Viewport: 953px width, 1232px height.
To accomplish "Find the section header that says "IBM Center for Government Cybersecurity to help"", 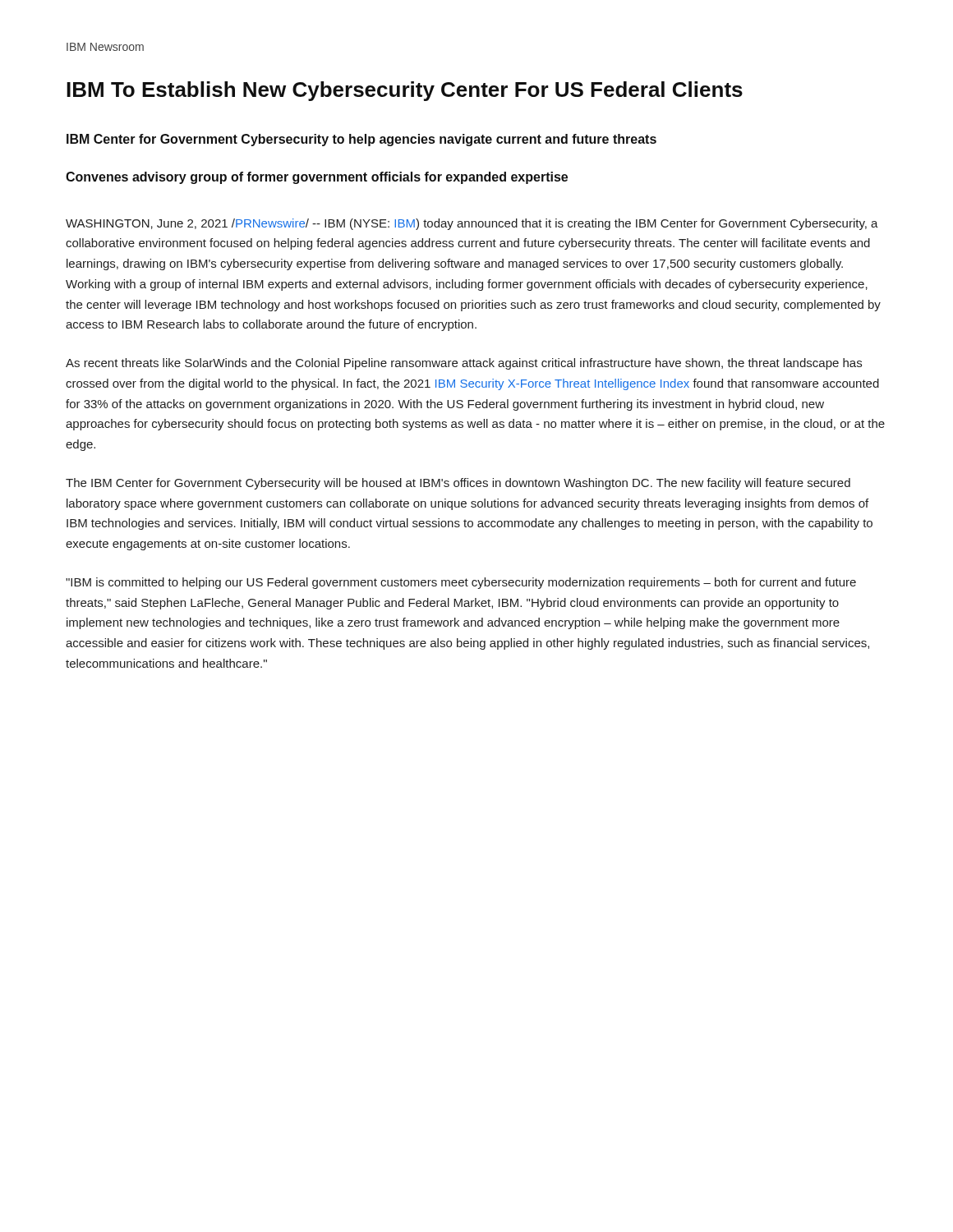I will point(361,139).
